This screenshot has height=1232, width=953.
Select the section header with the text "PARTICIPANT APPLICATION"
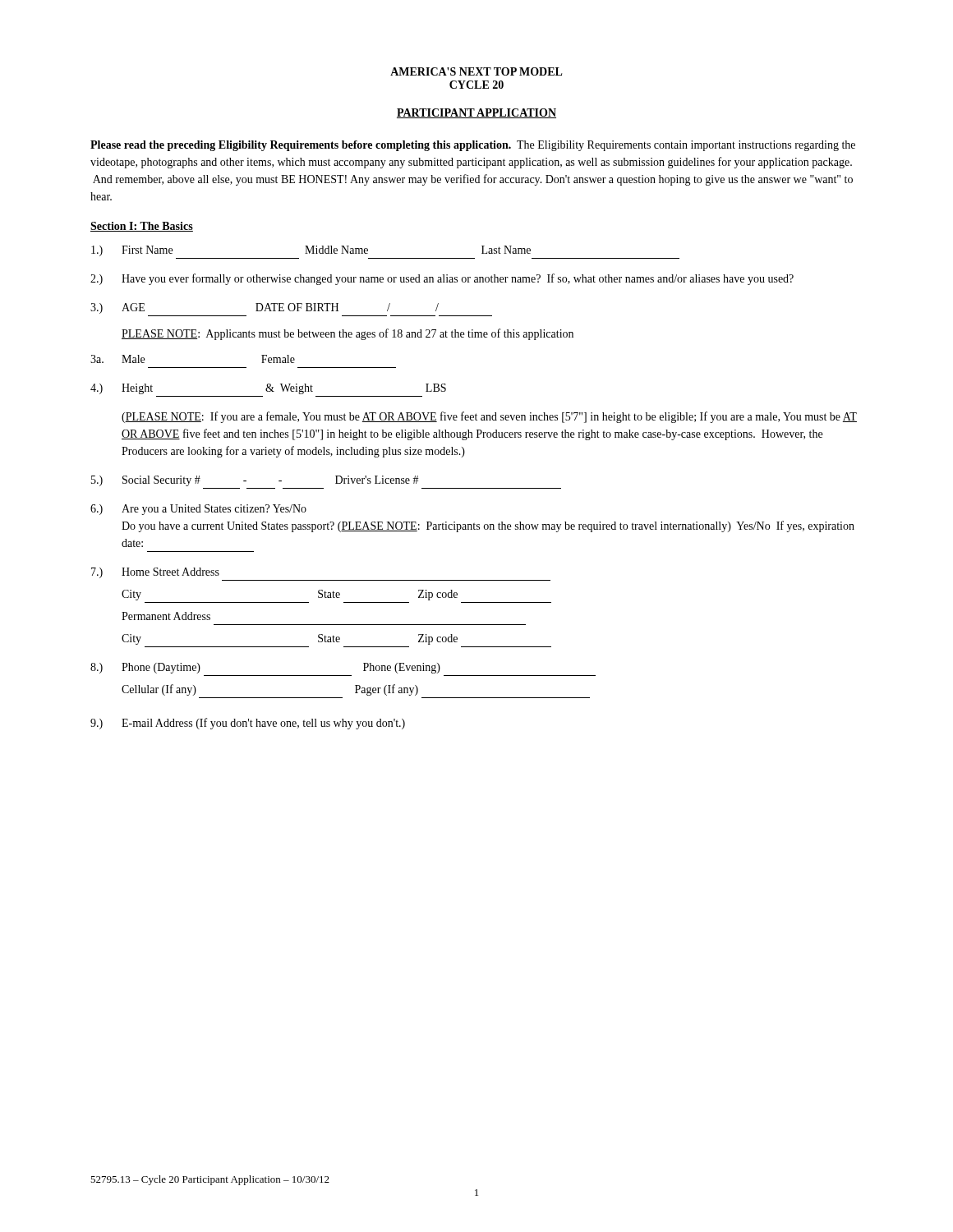[476, 113]
